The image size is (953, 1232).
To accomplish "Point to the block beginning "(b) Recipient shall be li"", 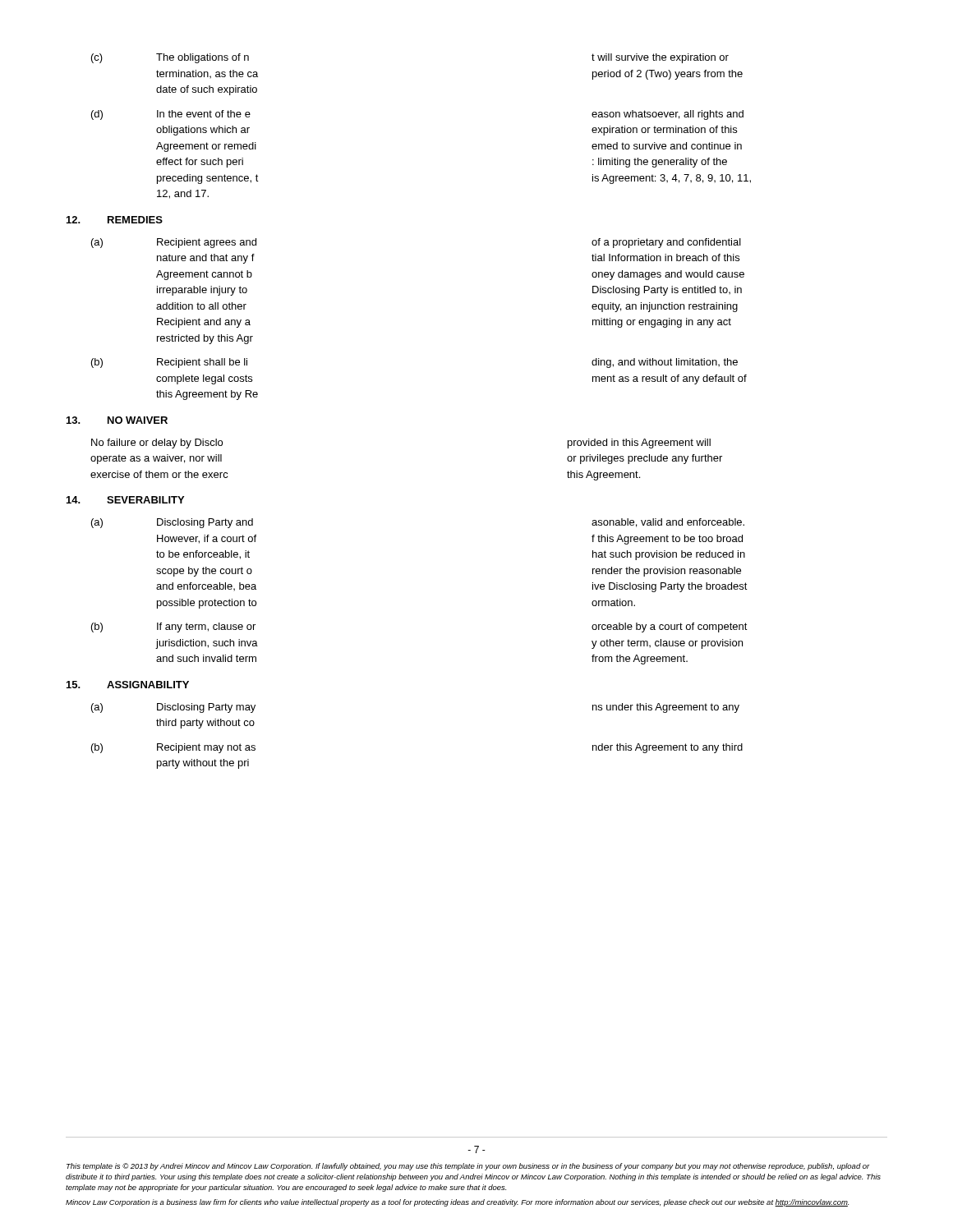I will (x=96, y=363).
